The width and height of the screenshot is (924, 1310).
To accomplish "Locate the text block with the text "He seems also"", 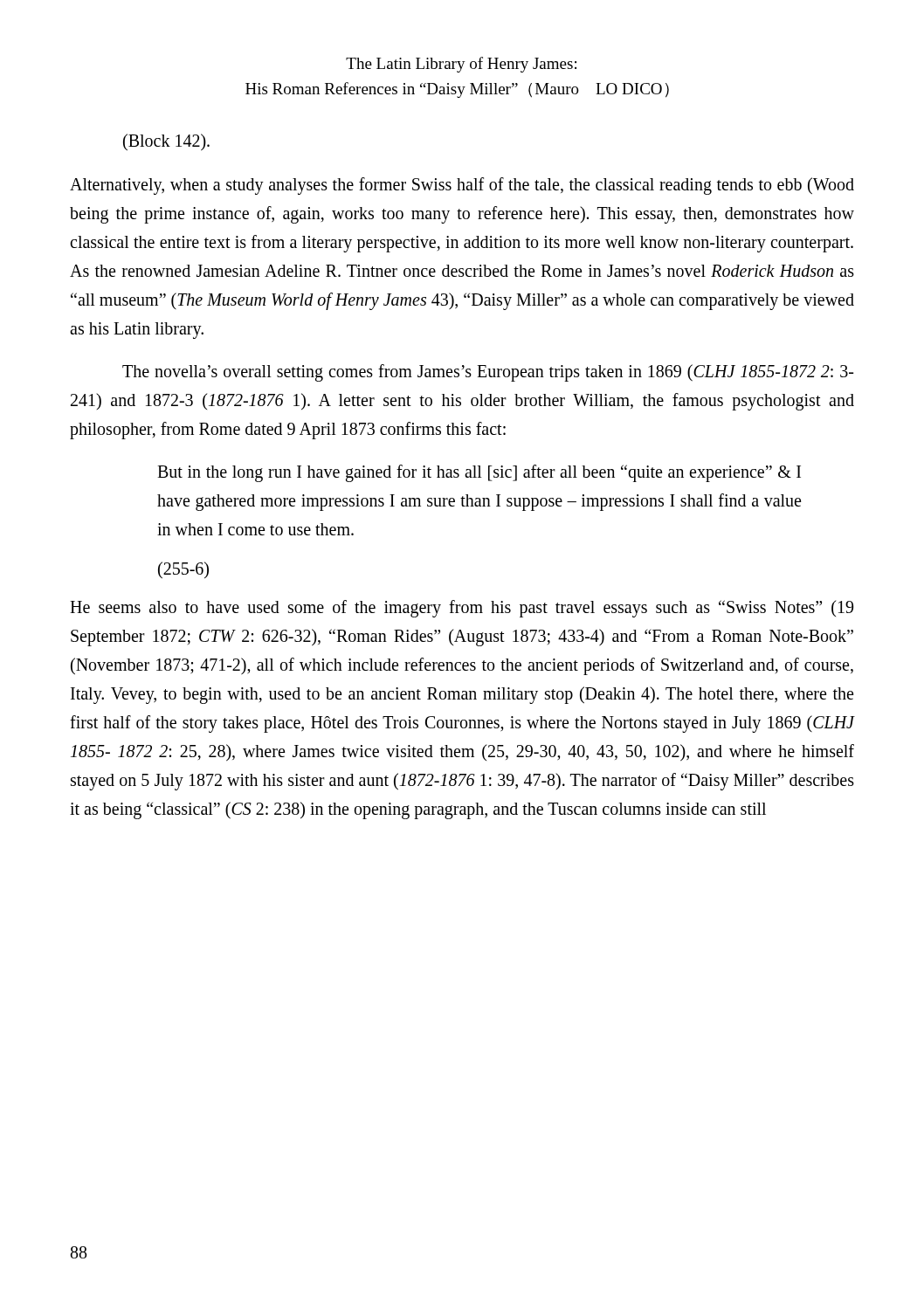I will point(462,708).
